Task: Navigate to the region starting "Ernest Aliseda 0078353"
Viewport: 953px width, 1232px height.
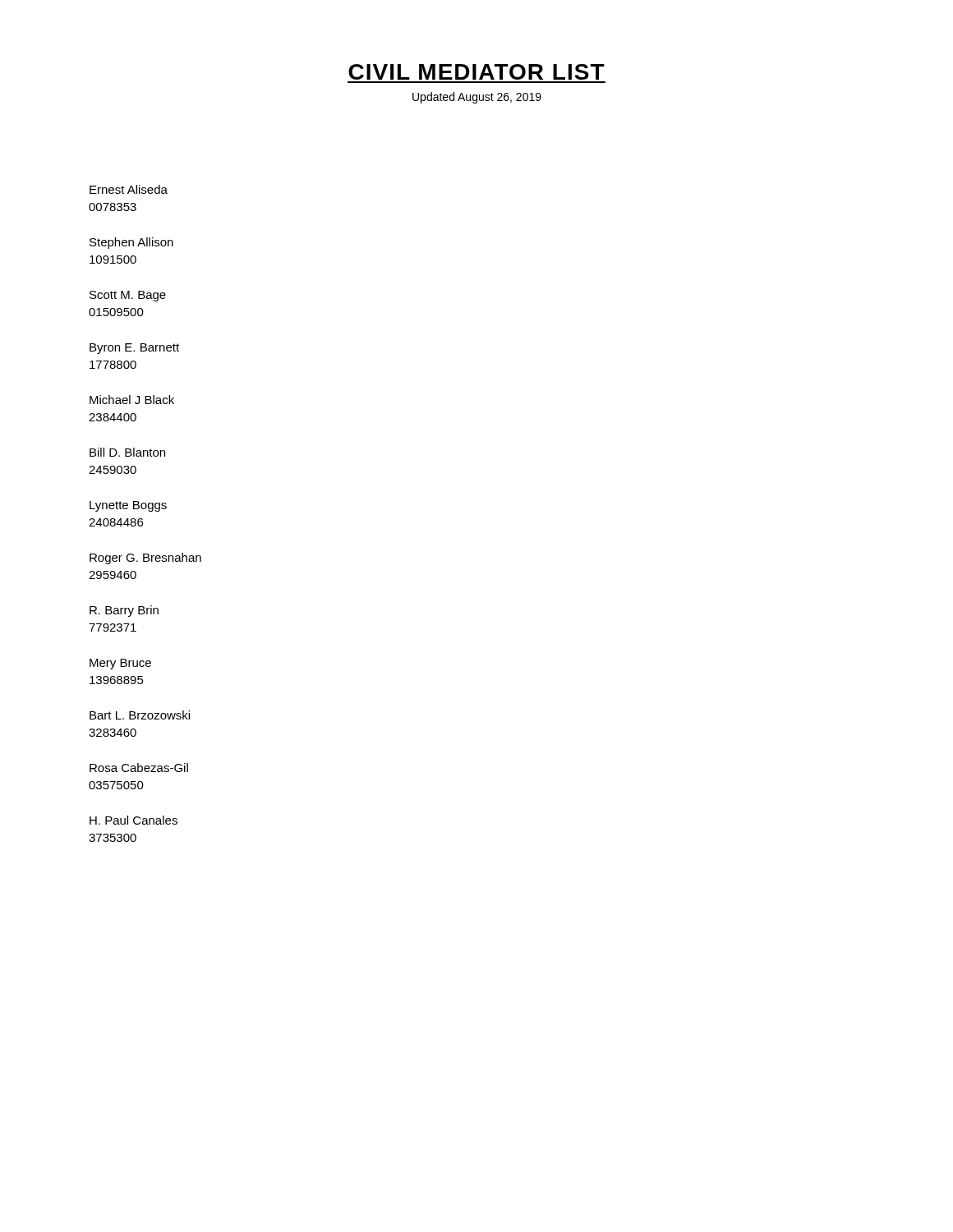Action: [x=145, y=198]
